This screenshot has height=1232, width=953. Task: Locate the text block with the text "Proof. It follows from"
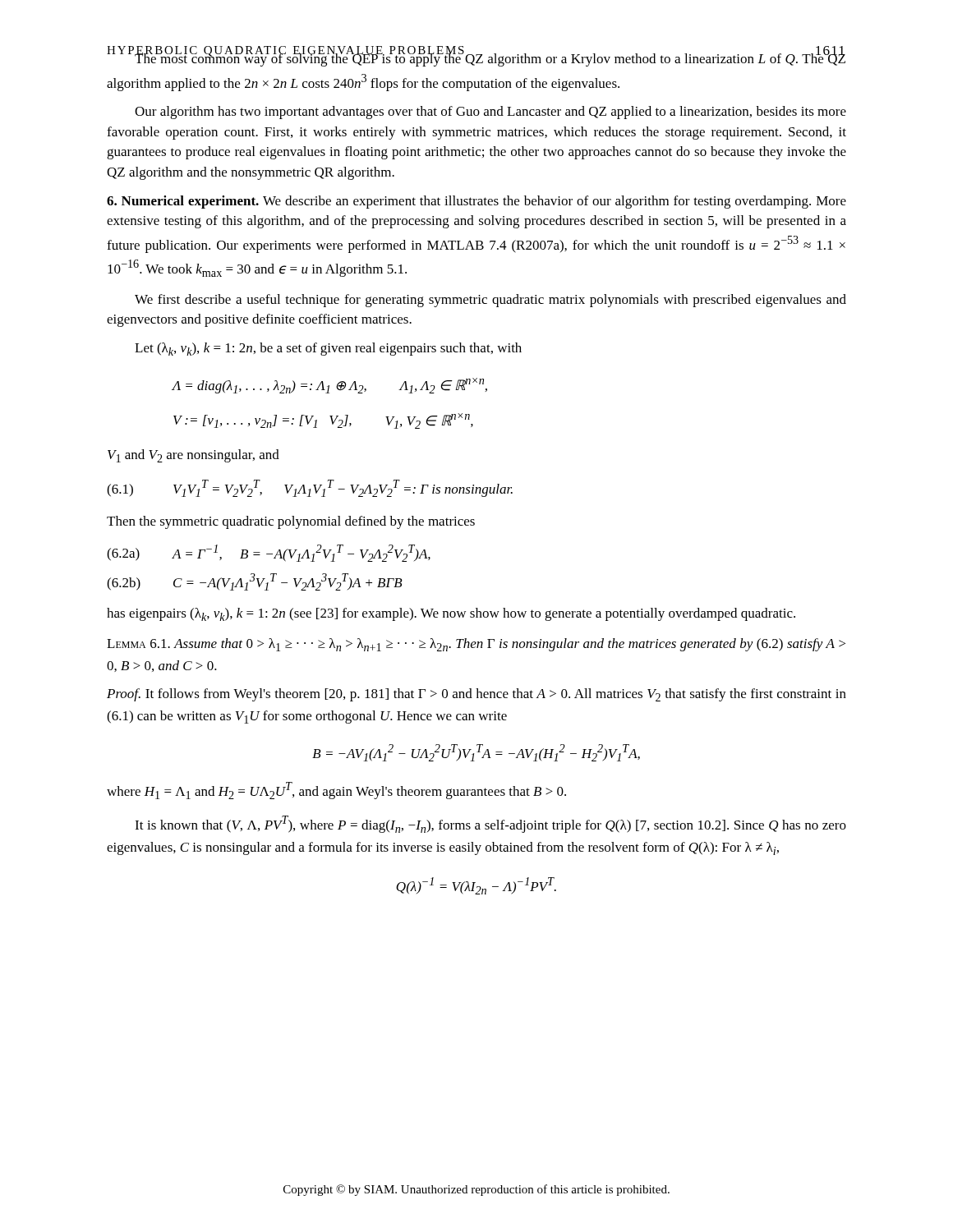click(x=476, y=707)
